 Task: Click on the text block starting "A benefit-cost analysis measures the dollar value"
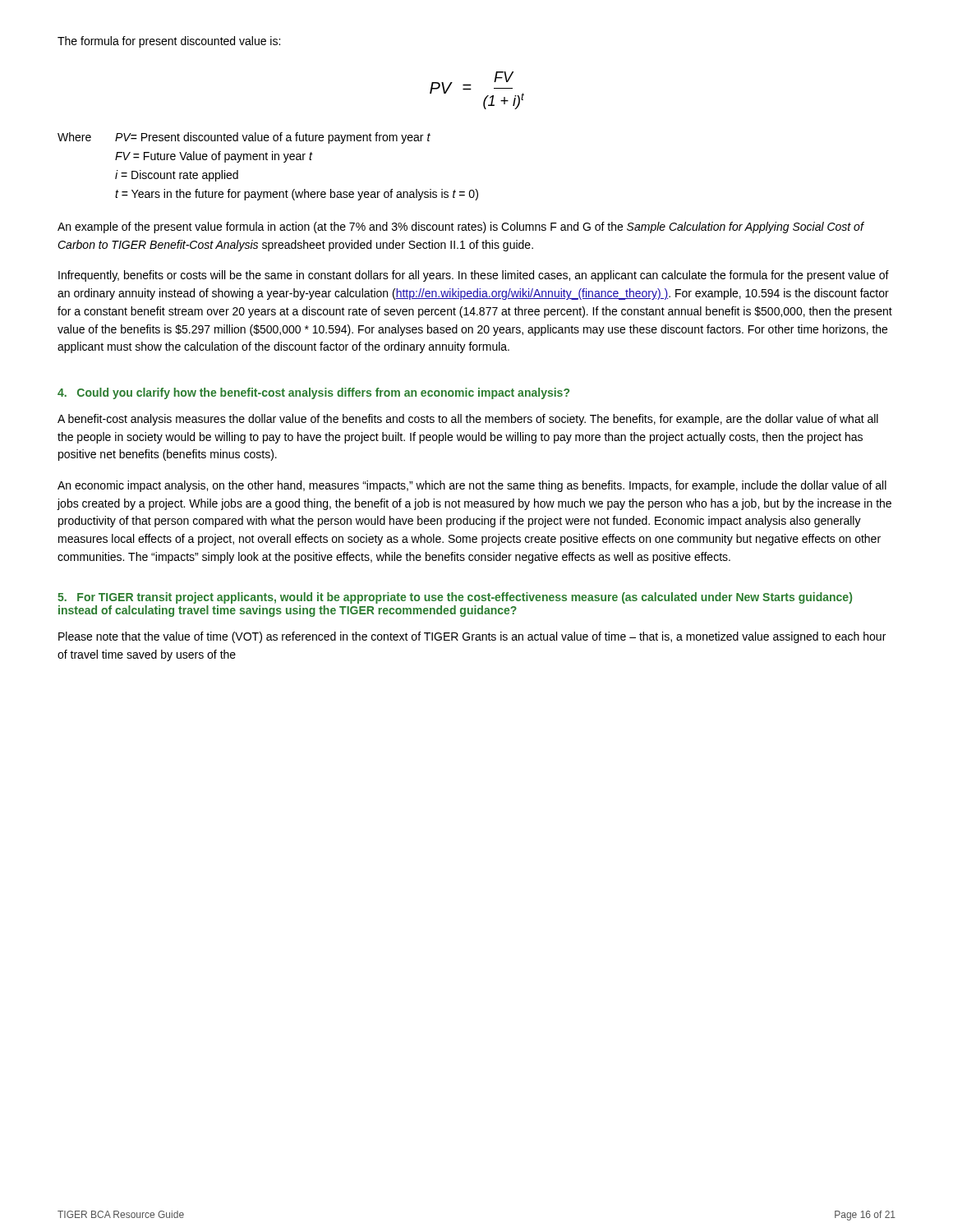click(x=468, y=437)
